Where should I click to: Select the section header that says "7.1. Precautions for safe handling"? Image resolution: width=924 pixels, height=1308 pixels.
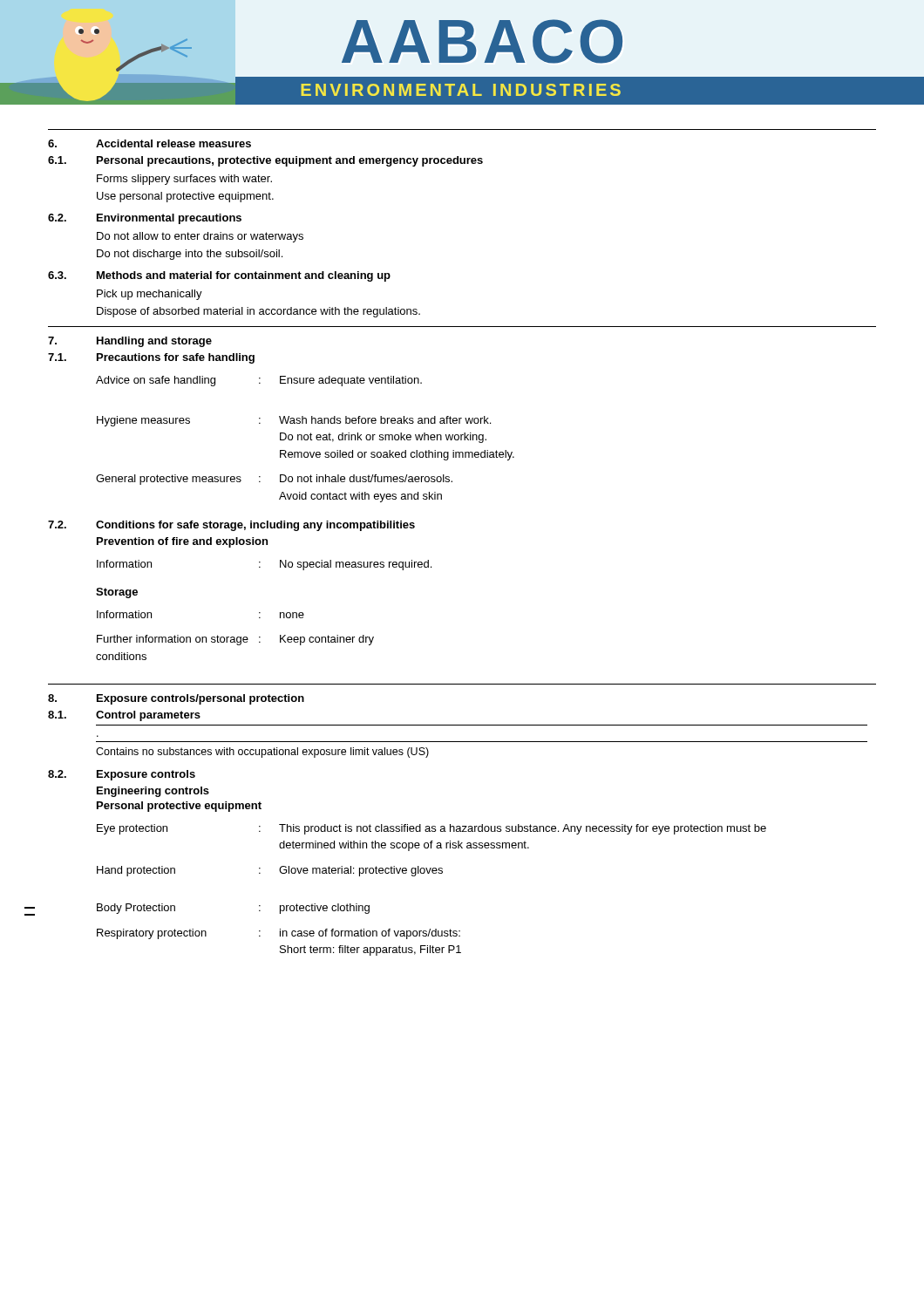click(x=152, y=357)
